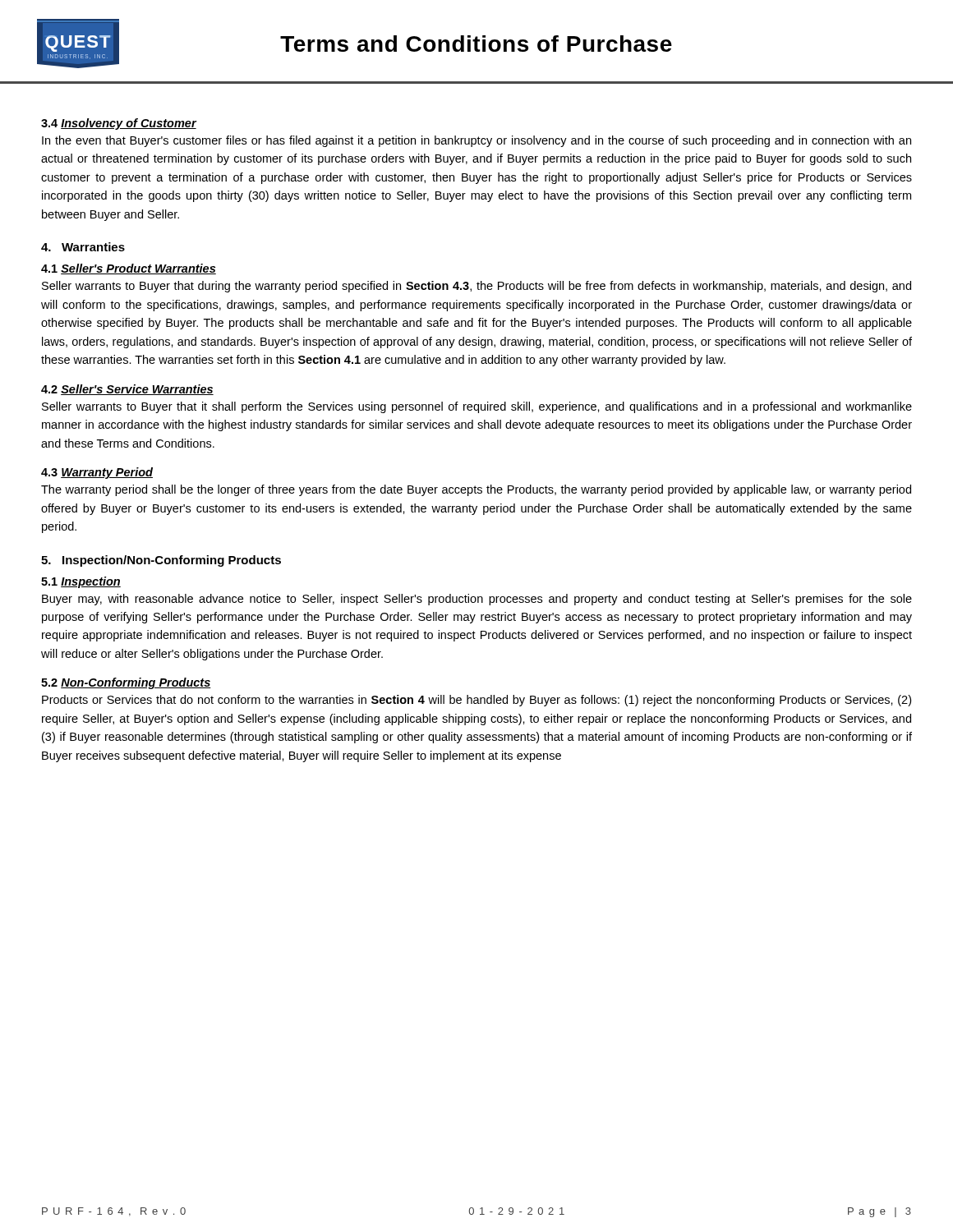
Task: Where does it say "4.2 Seller's Service Warranties"?
Action: point(127,389)
